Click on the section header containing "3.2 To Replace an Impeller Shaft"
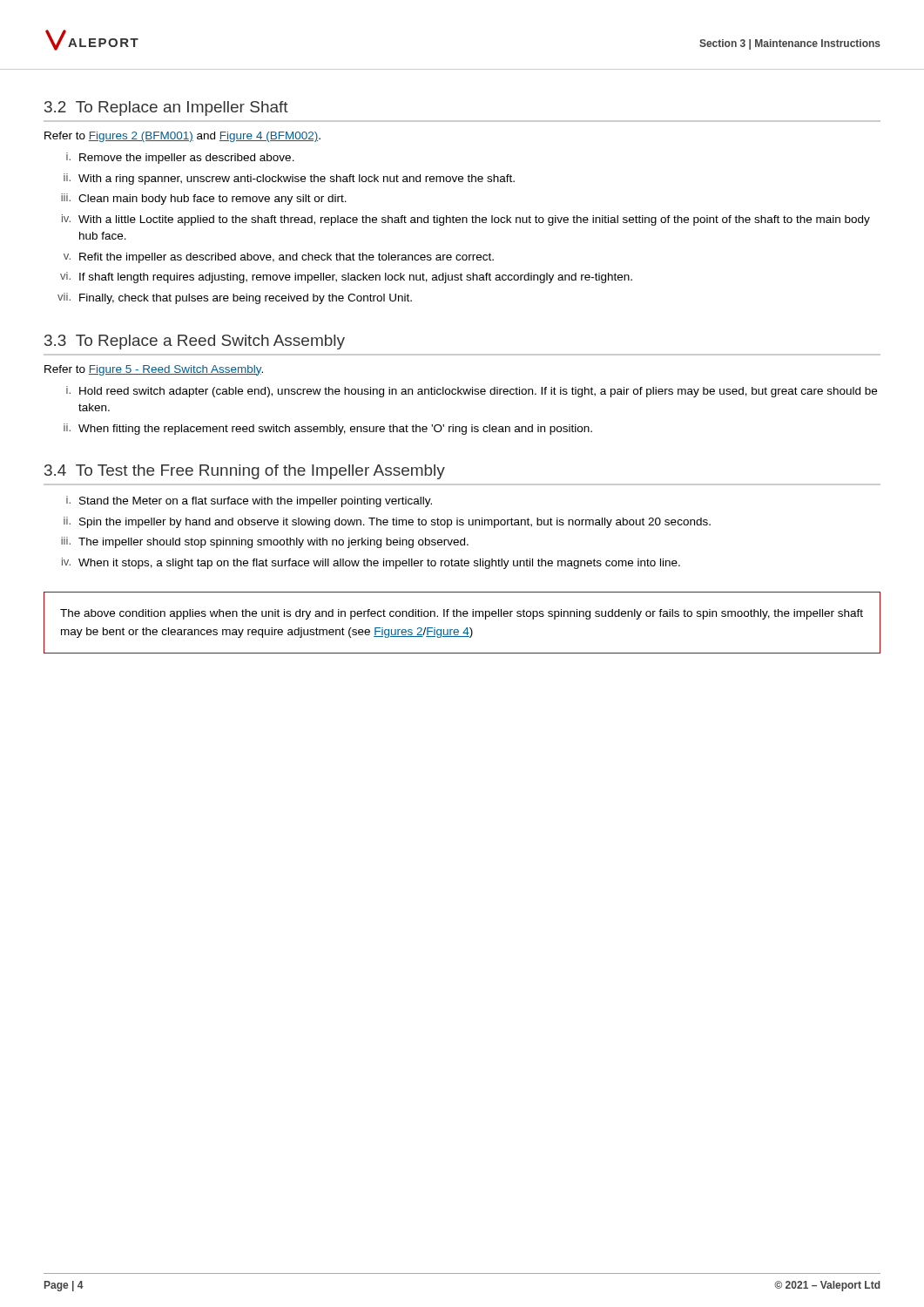The height and width of the screenshot is (1307, 924). (x=462, y=110)
